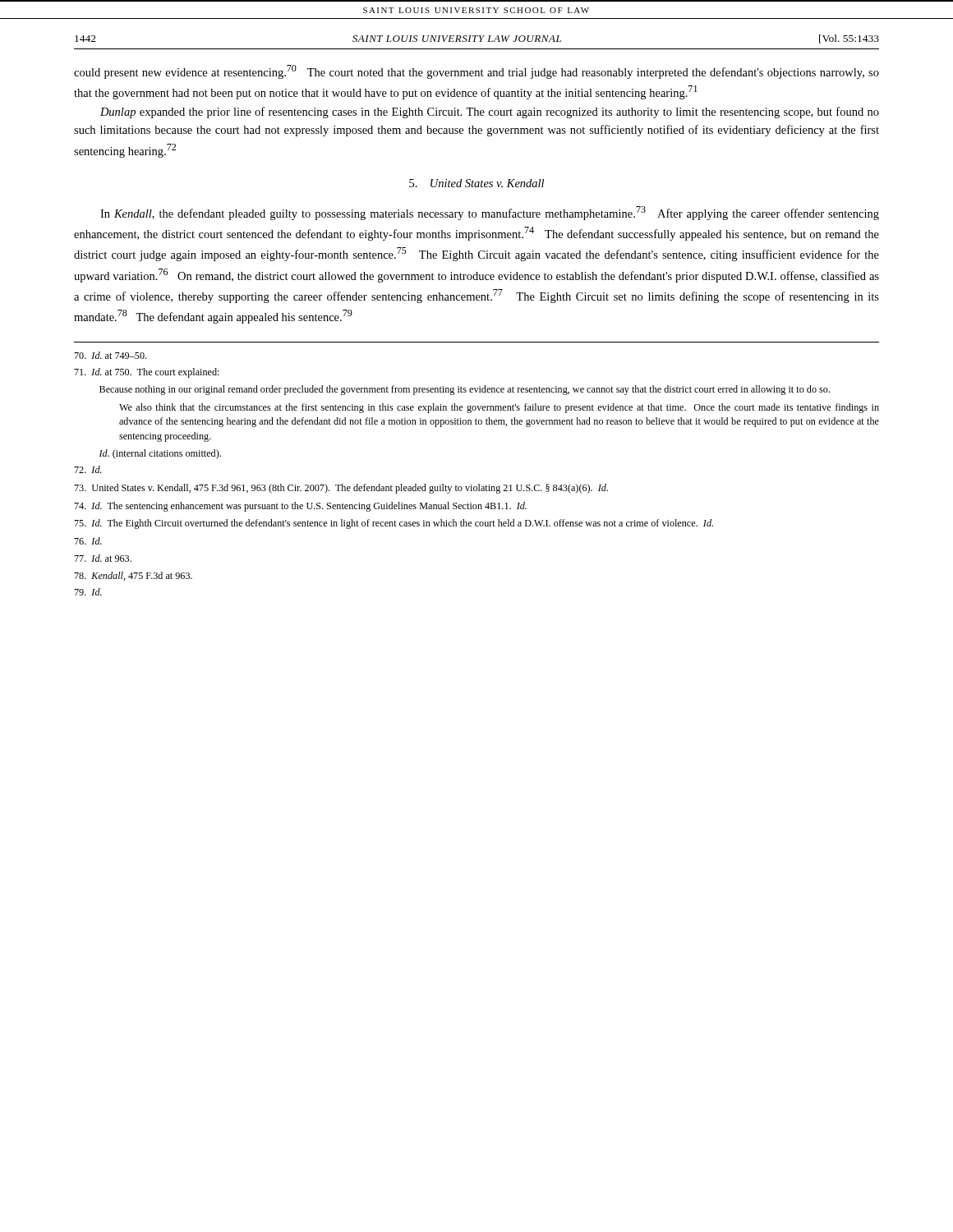Select the region starting "Because nothing in our original remand order precluded"

pos(465,389)
